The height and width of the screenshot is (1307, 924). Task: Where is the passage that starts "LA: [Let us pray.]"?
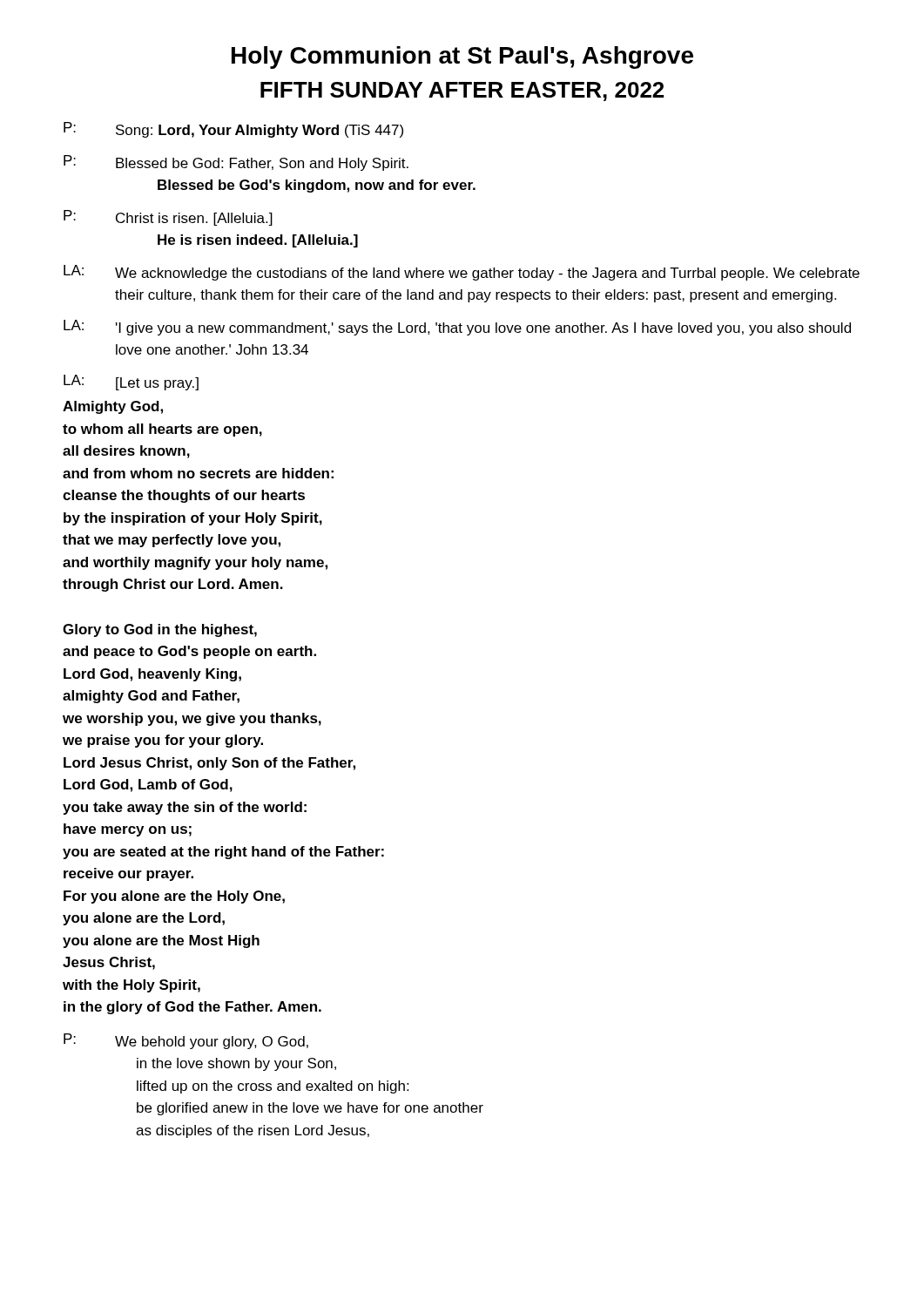point(199,484)
